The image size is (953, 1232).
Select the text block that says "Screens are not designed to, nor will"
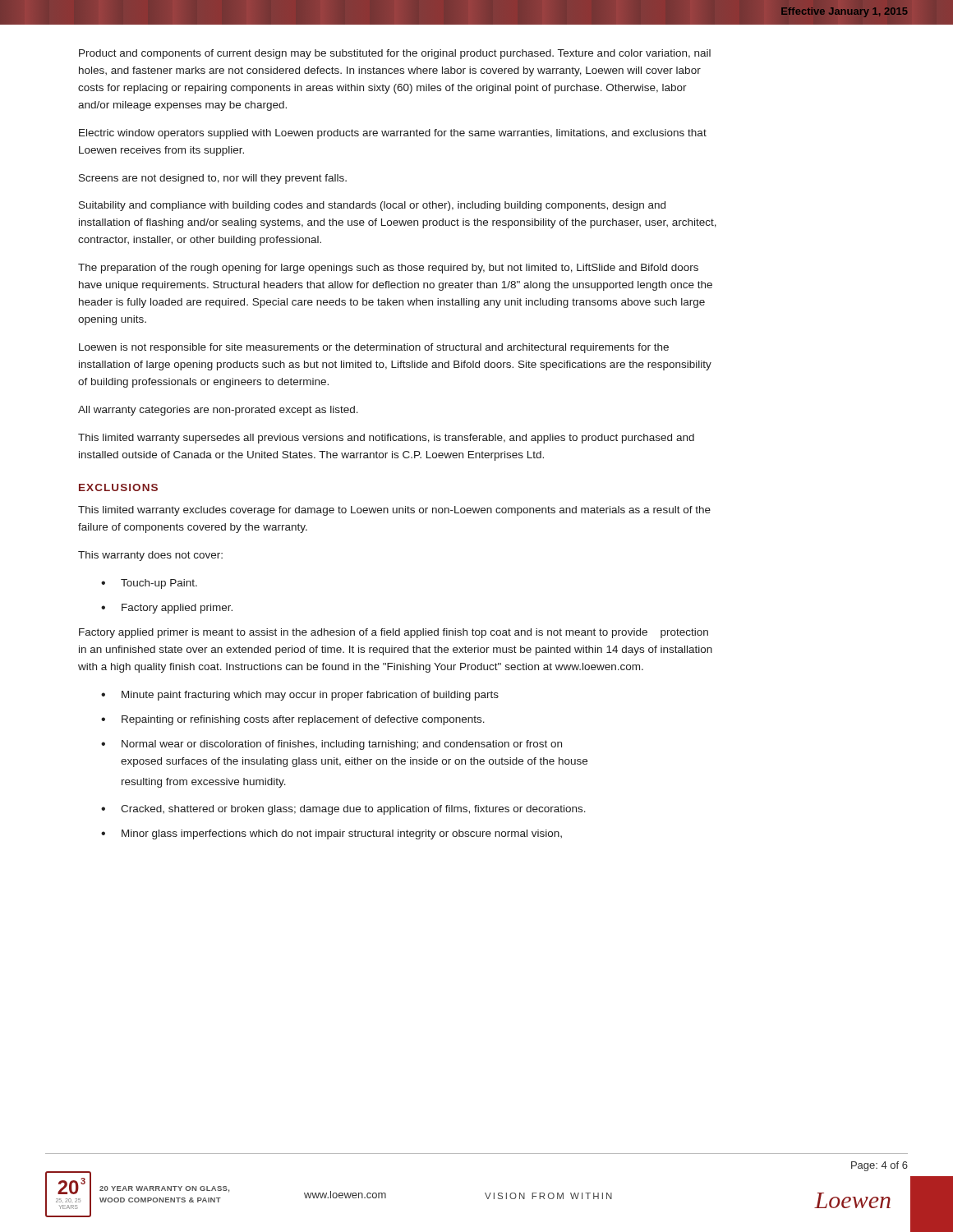click(x=213, y=177)
